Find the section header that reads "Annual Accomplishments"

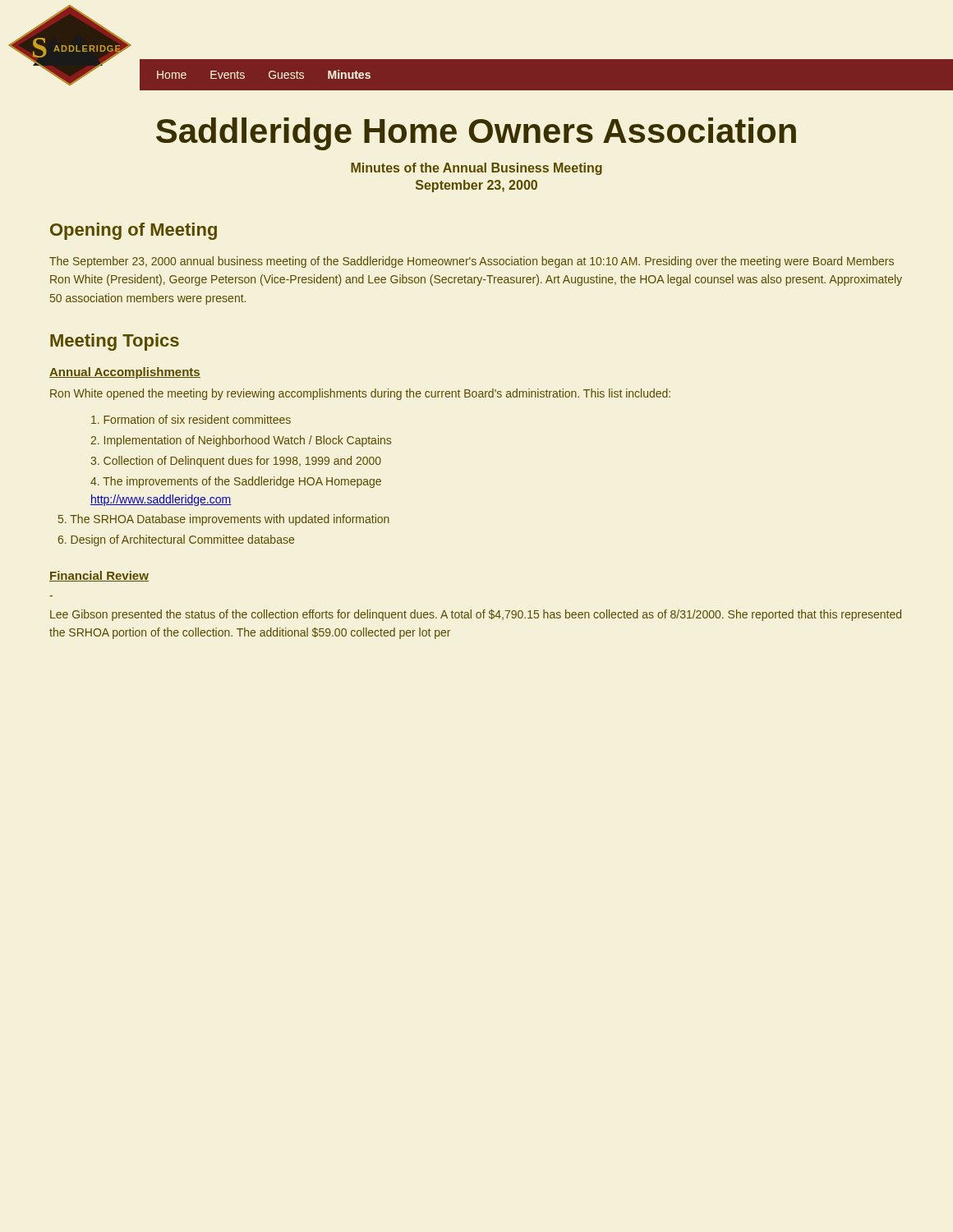pos(125,372)
